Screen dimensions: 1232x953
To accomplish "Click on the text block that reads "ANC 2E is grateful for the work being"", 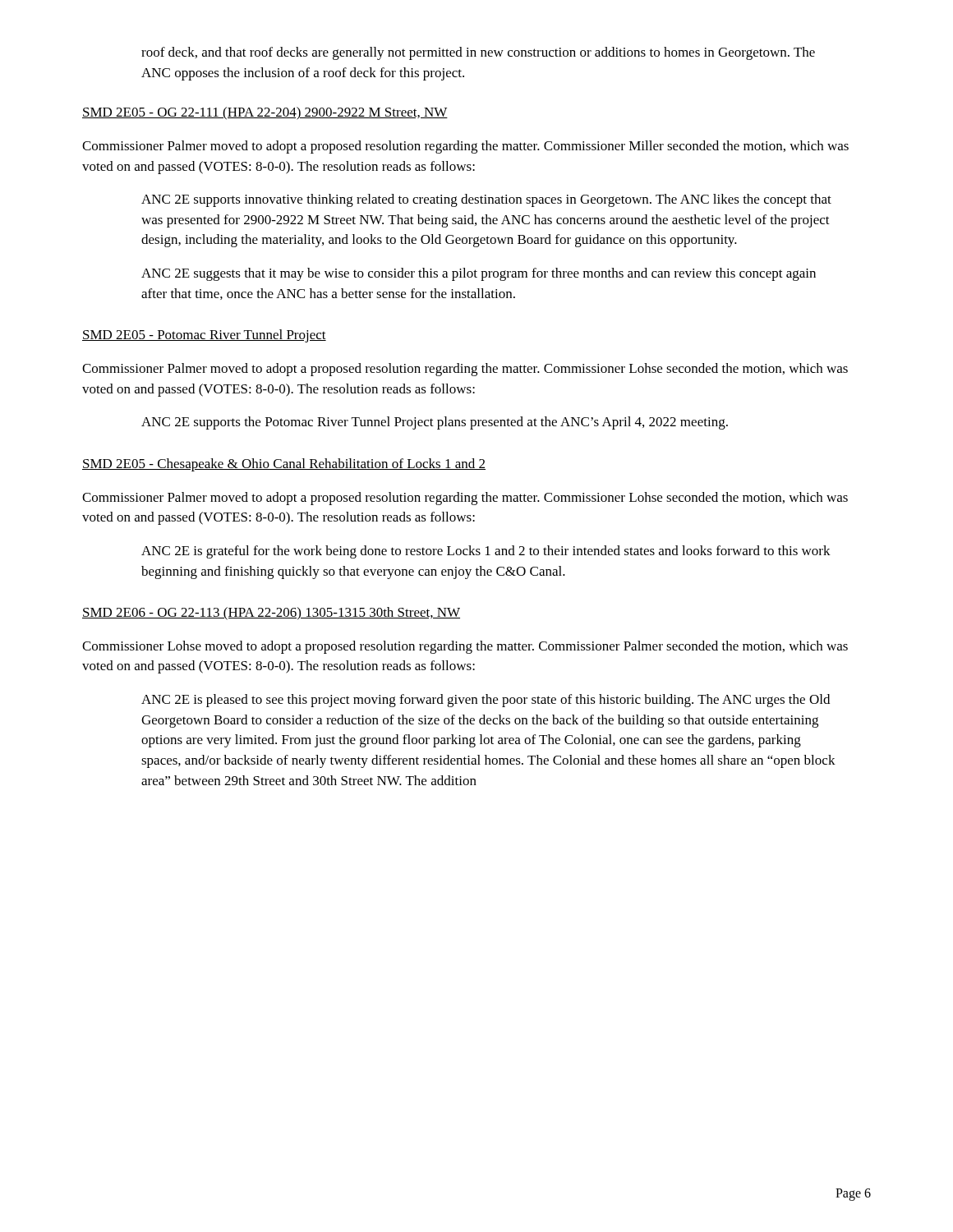I will click(486, 561).
